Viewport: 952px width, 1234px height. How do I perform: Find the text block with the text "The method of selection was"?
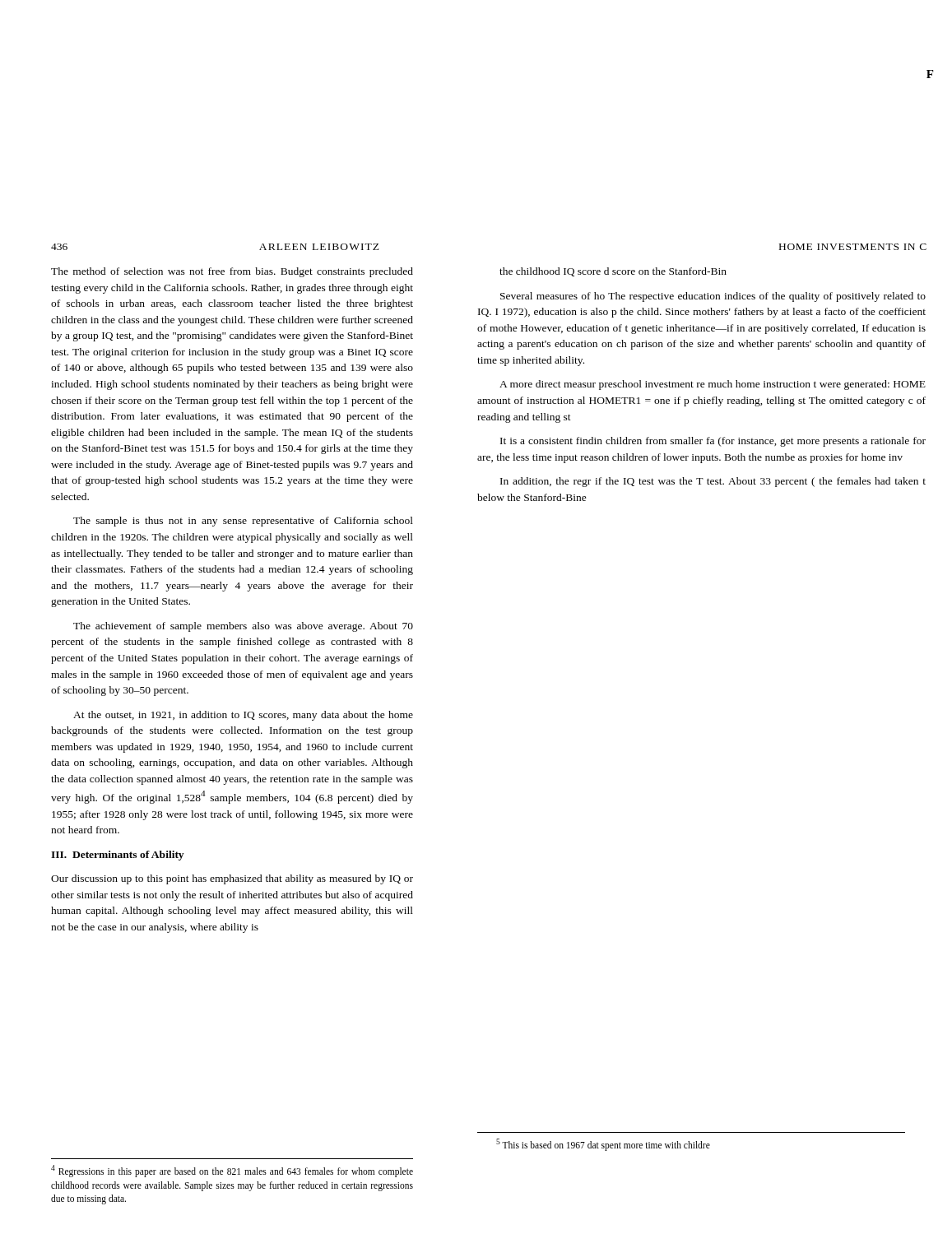pyautogui.click(x=232, y=384)
